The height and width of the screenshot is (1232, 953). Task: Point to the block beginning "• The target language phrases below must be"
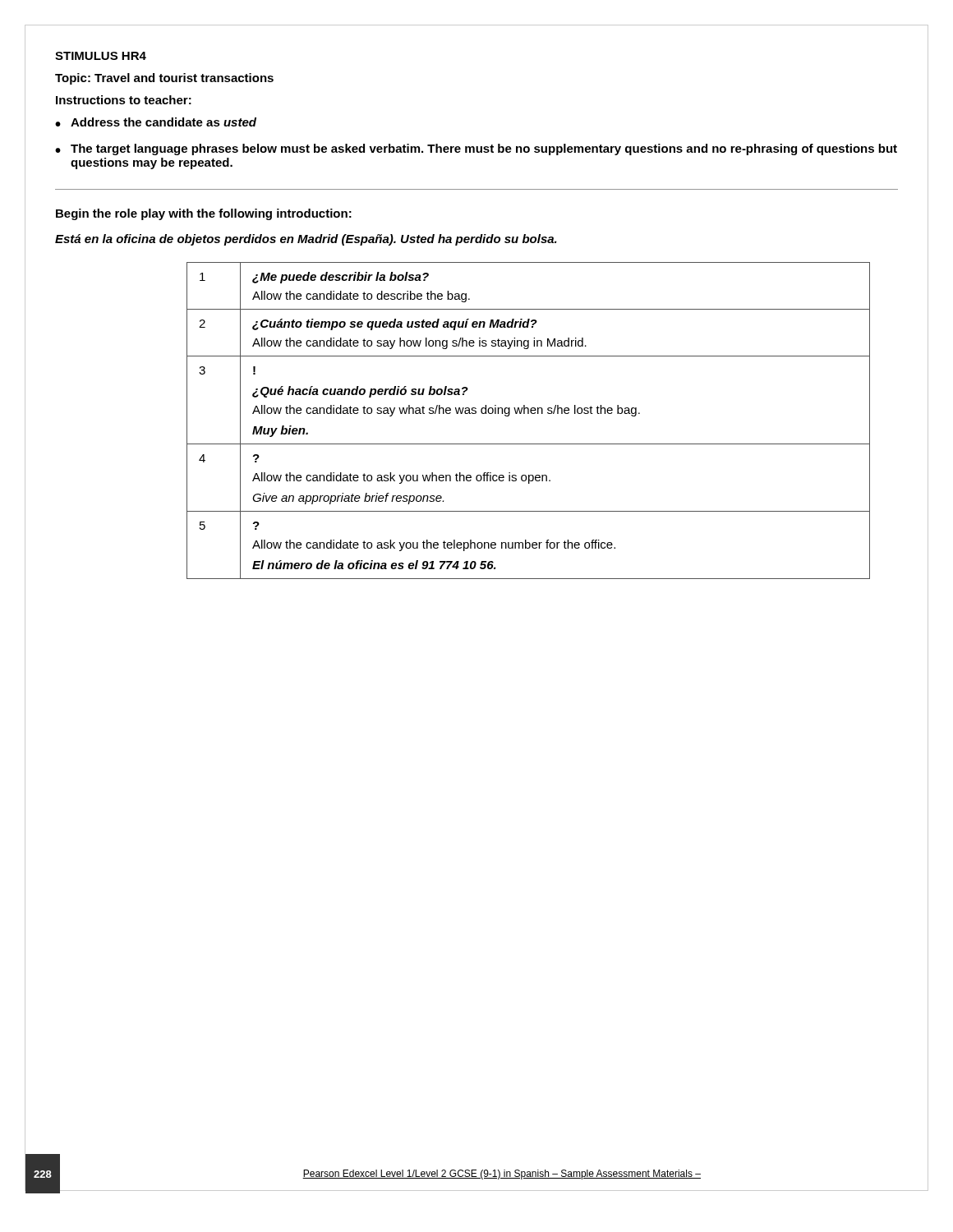476,155
